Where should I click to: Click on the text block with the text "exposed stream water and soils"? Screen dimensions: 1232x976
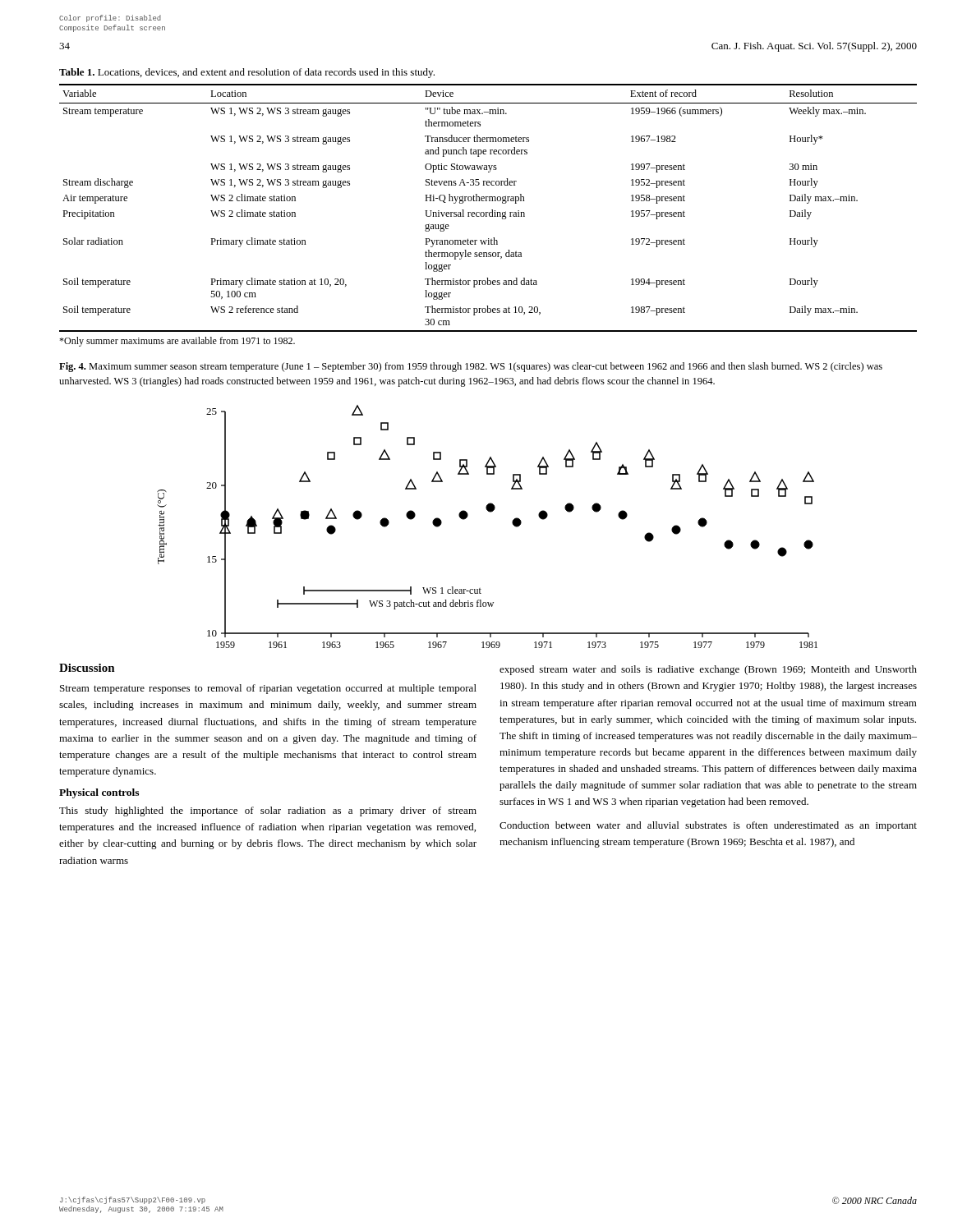tap(708, 735)
